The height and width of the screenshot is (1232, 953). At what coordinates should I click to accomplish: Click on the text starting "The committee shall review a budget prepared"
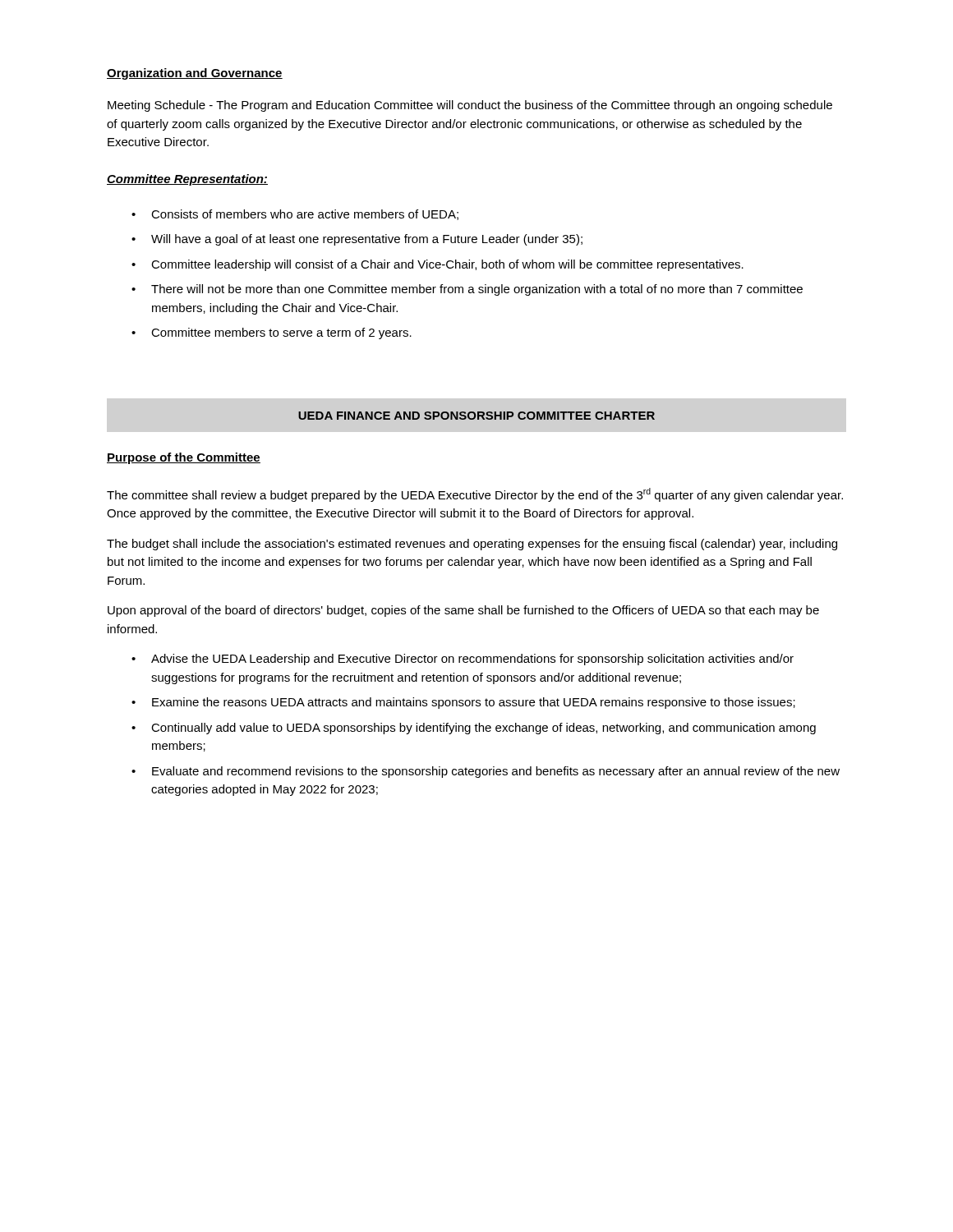[x=475, y=503]
